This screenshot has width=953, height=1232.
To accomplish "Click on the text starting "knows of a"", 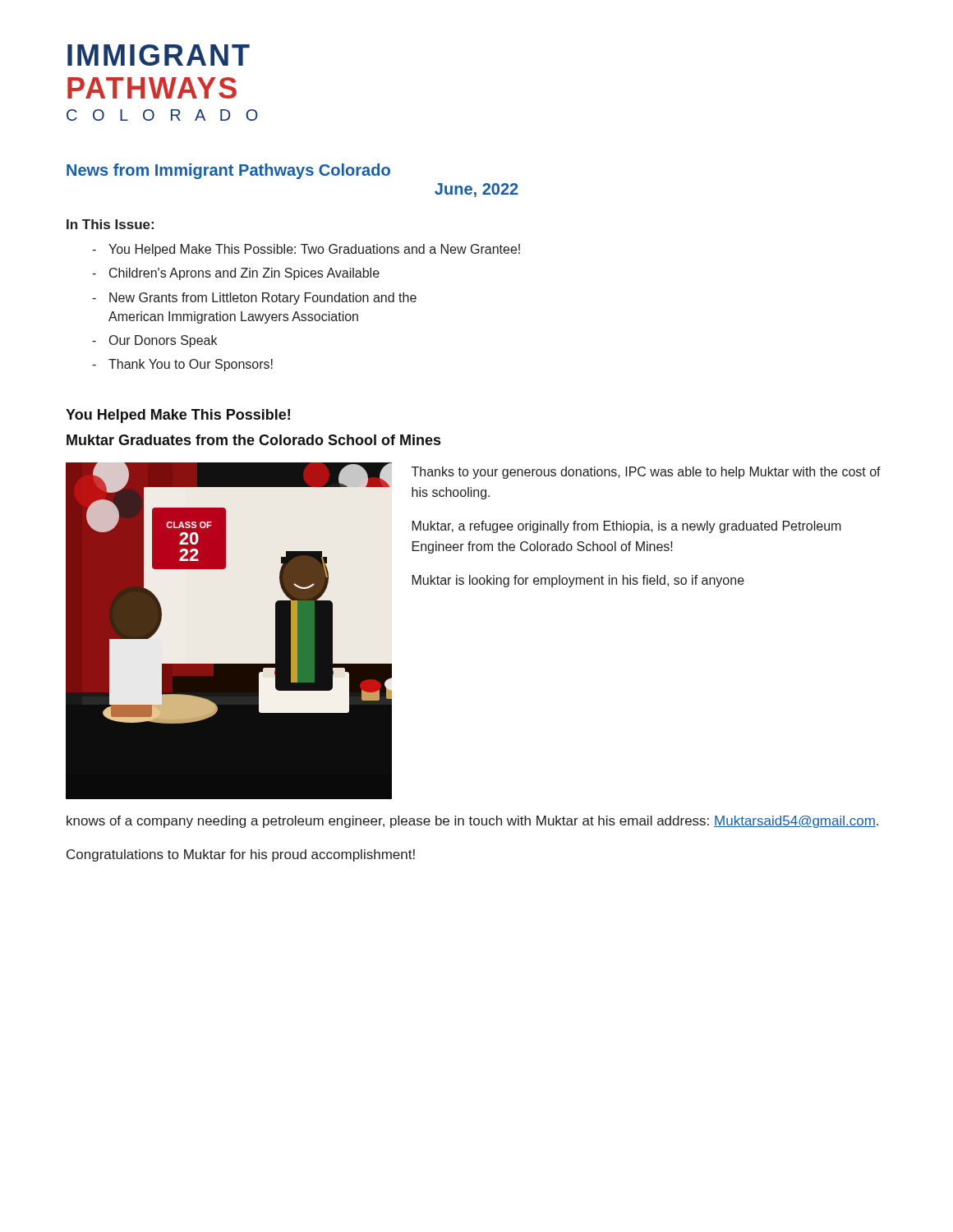I will [x=473, y=821].
